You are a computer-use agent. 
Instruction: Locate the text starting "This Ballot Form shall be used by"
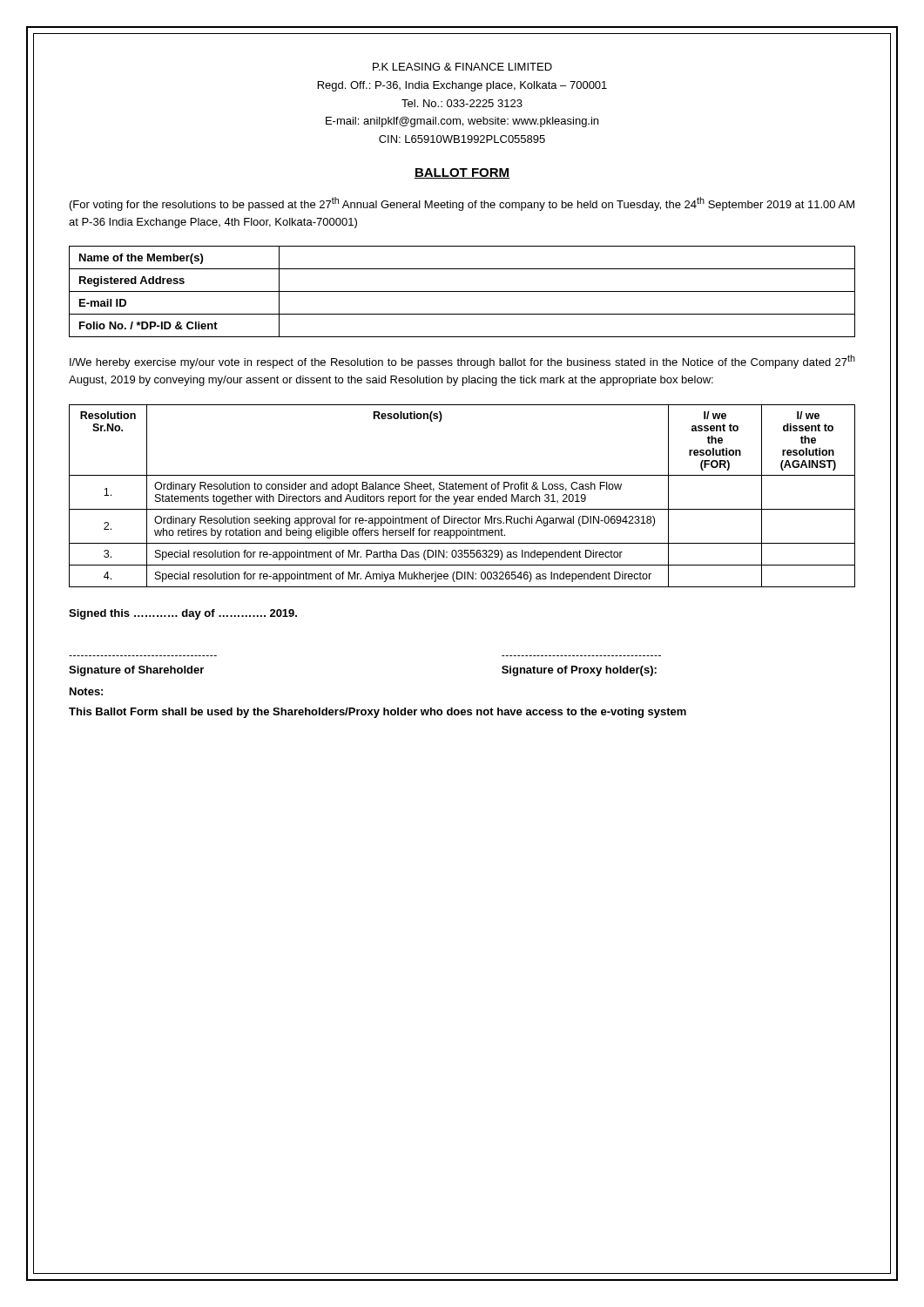click(378, 712)
